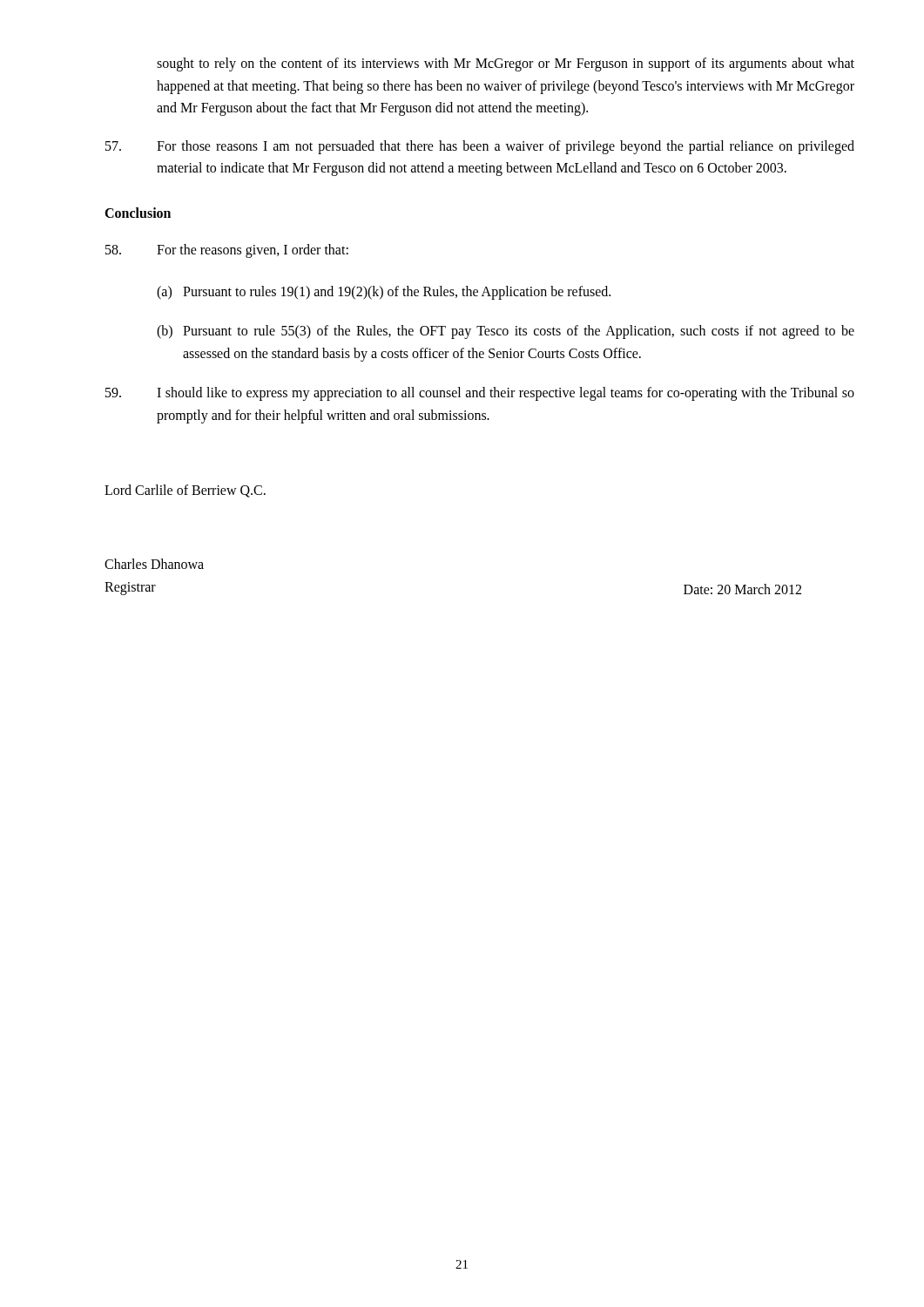Find the text starting "Date: 20 March 2012"
924x1307 pixels.
tap(743, 590)
